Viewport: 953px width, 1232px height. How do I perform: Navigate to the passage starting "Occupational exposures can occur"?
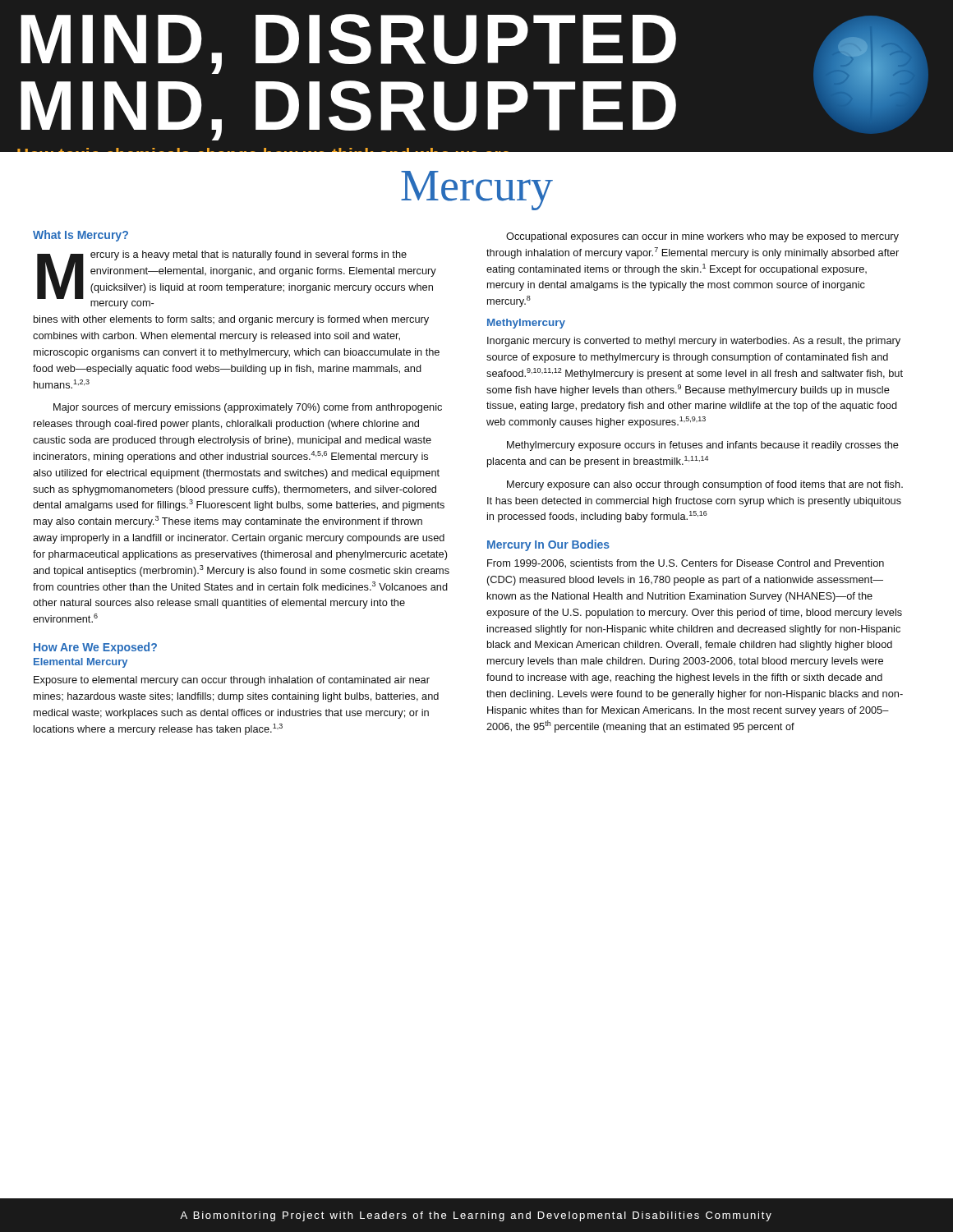tap(695, 269)
